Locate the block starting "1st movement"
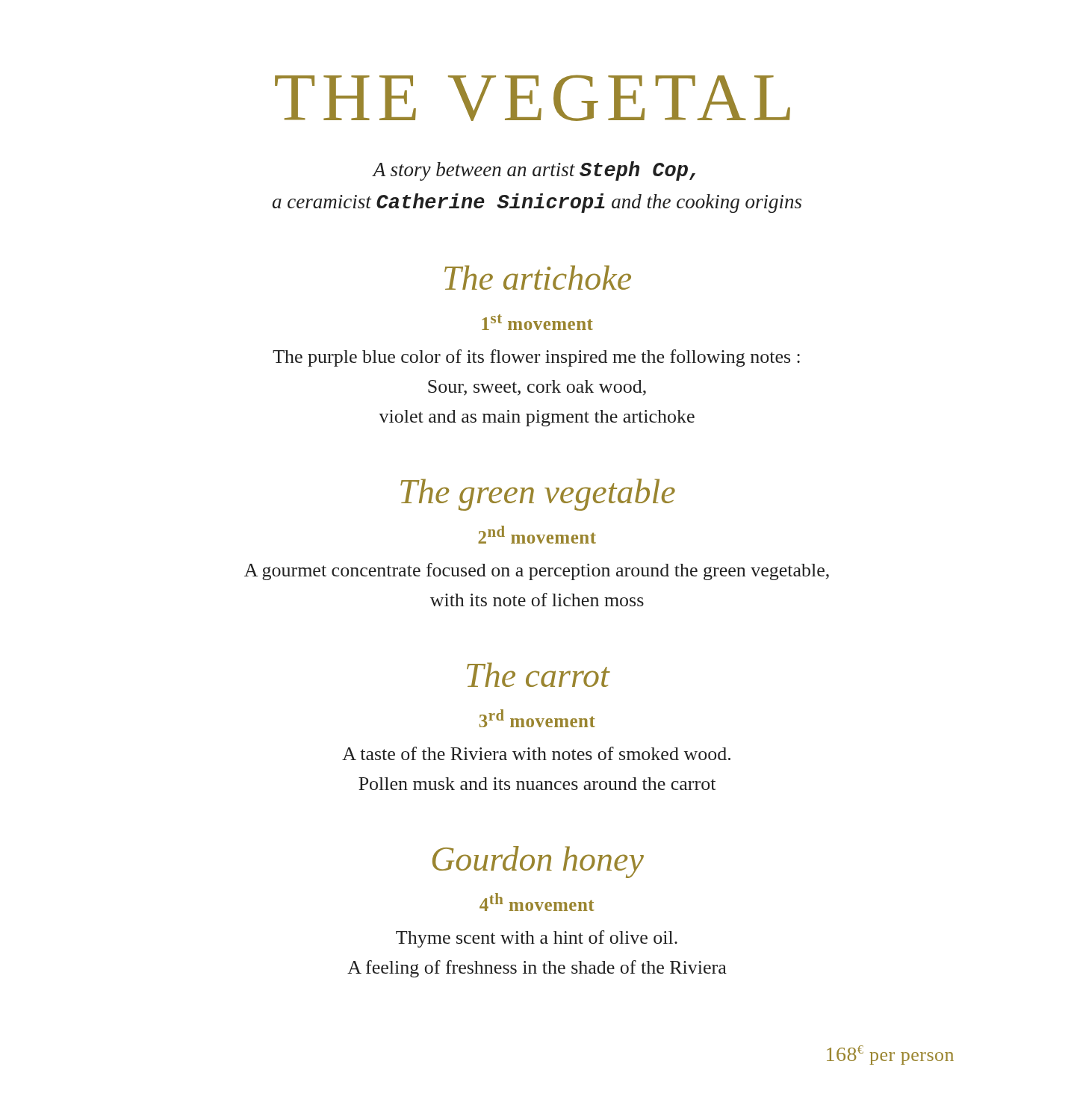 click(x=537, y=321)
